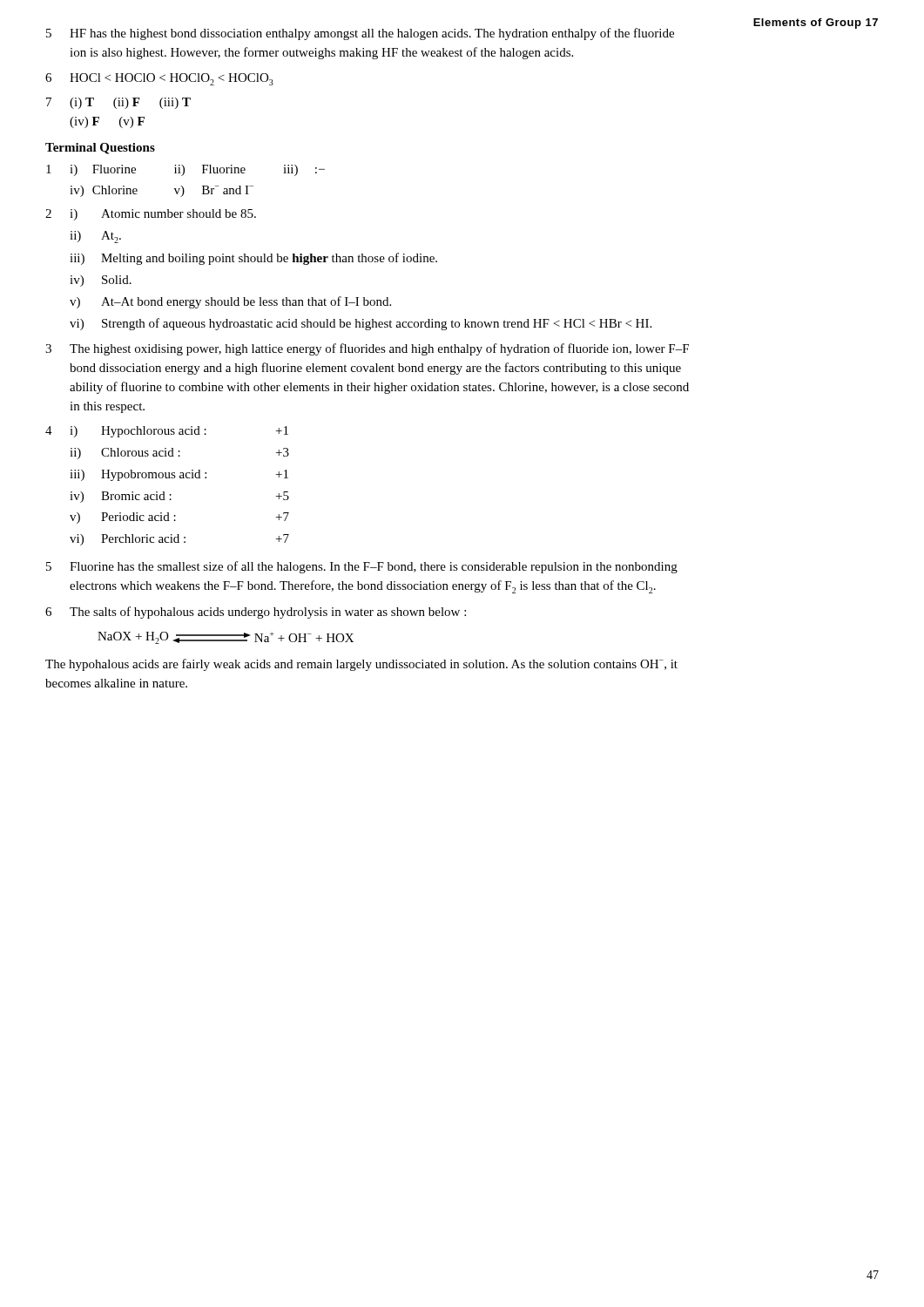Find the block on this page that starts "6 The salts of hypohalous"
The height and width of the screenshot is (1307, 924).
[368, 612]
